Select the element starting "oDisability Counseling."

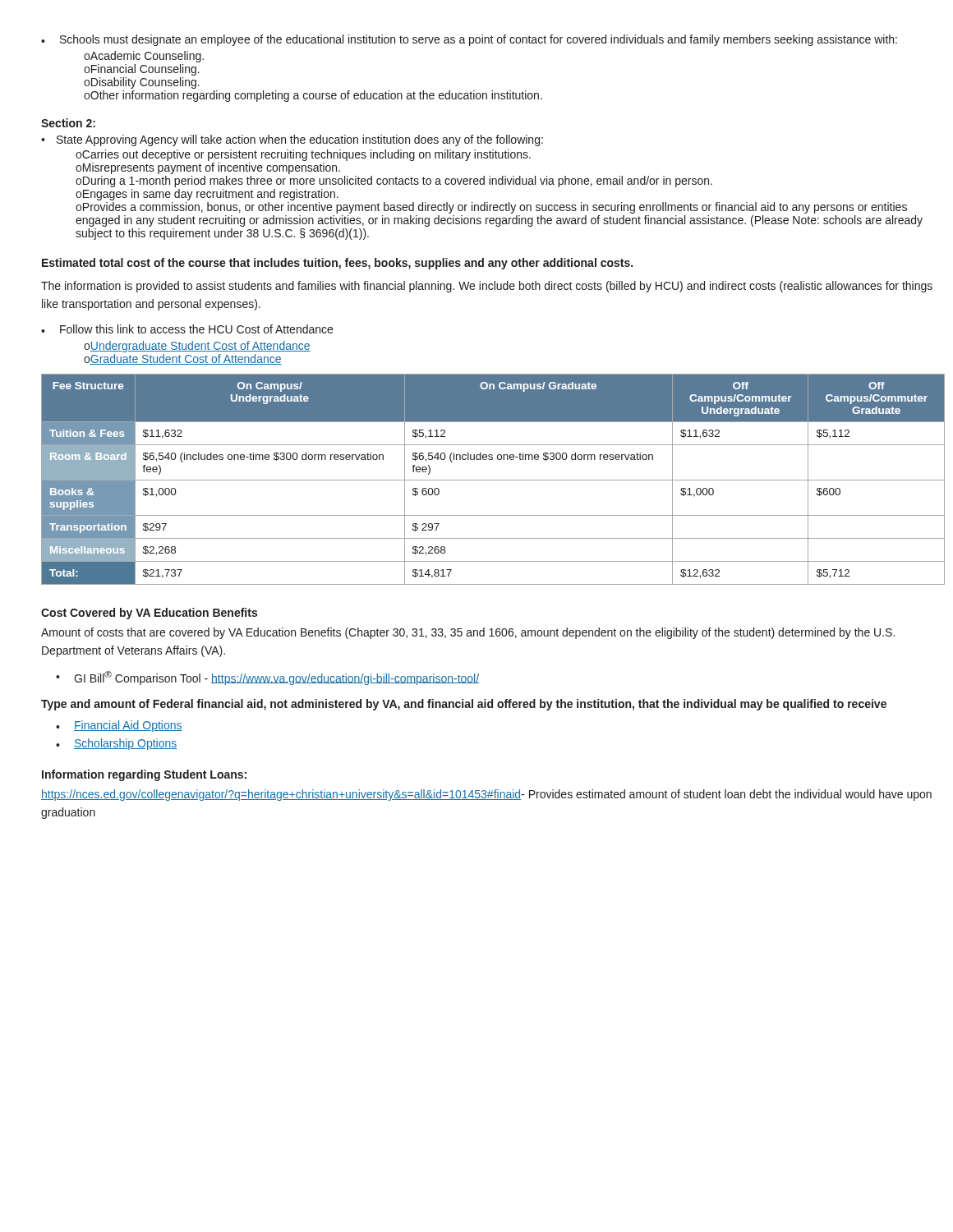point(514,82)
